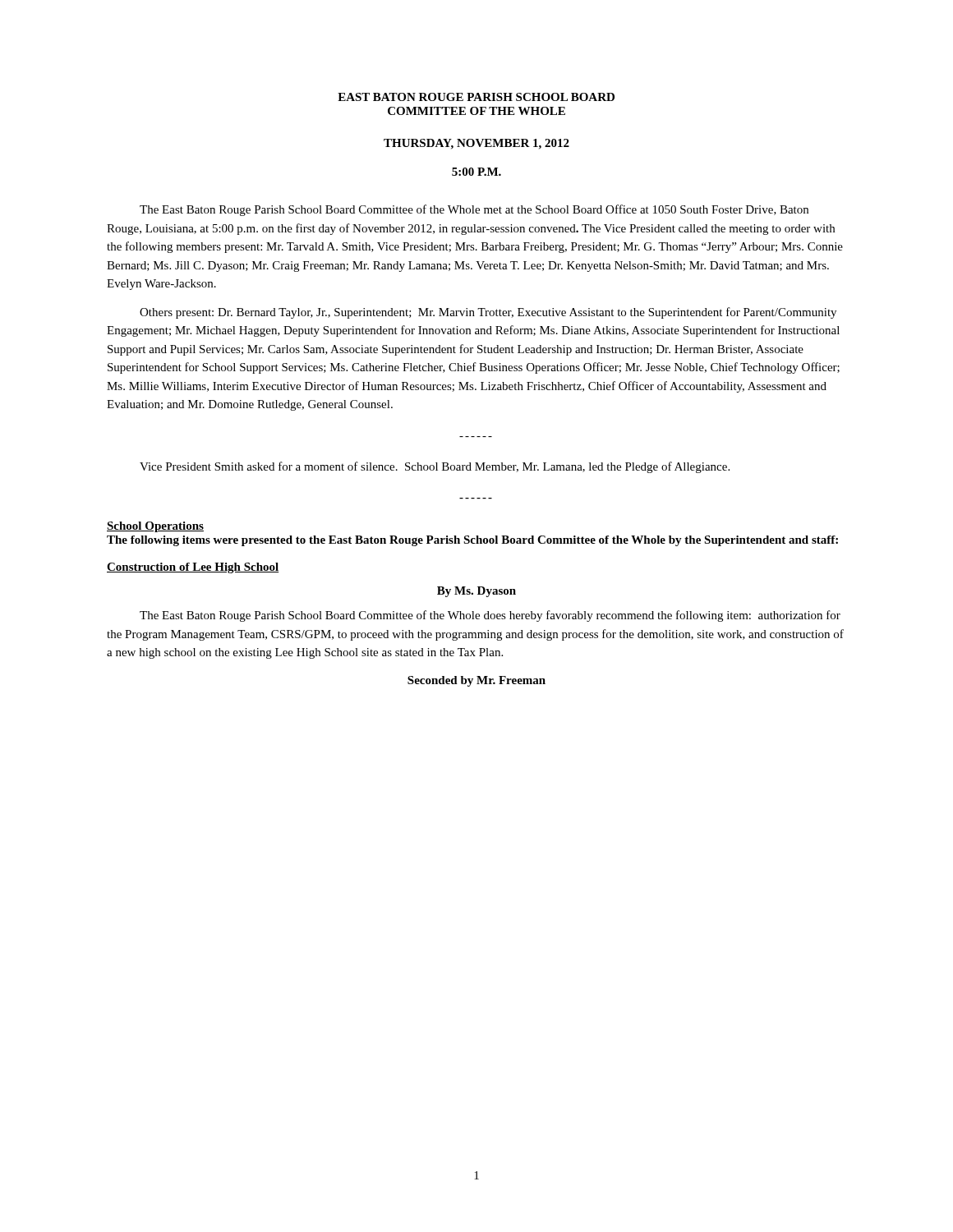Click on the block starting "School Operations The following"
Image resolution: width=953 pixels, height=1232 pixels.
473,533
